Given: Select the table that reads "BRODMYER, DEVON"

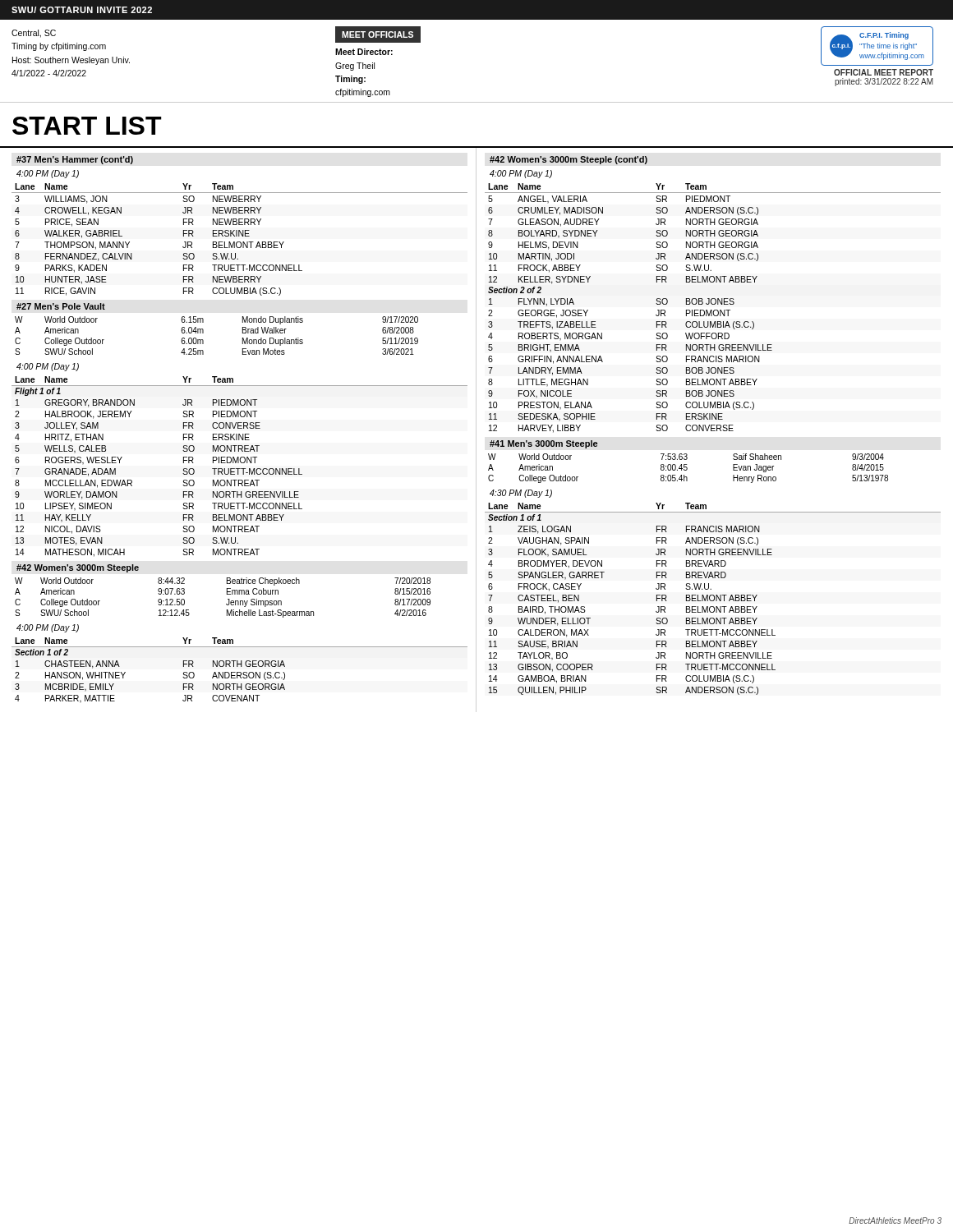Looking at the screenshot, I should point(713,598).
